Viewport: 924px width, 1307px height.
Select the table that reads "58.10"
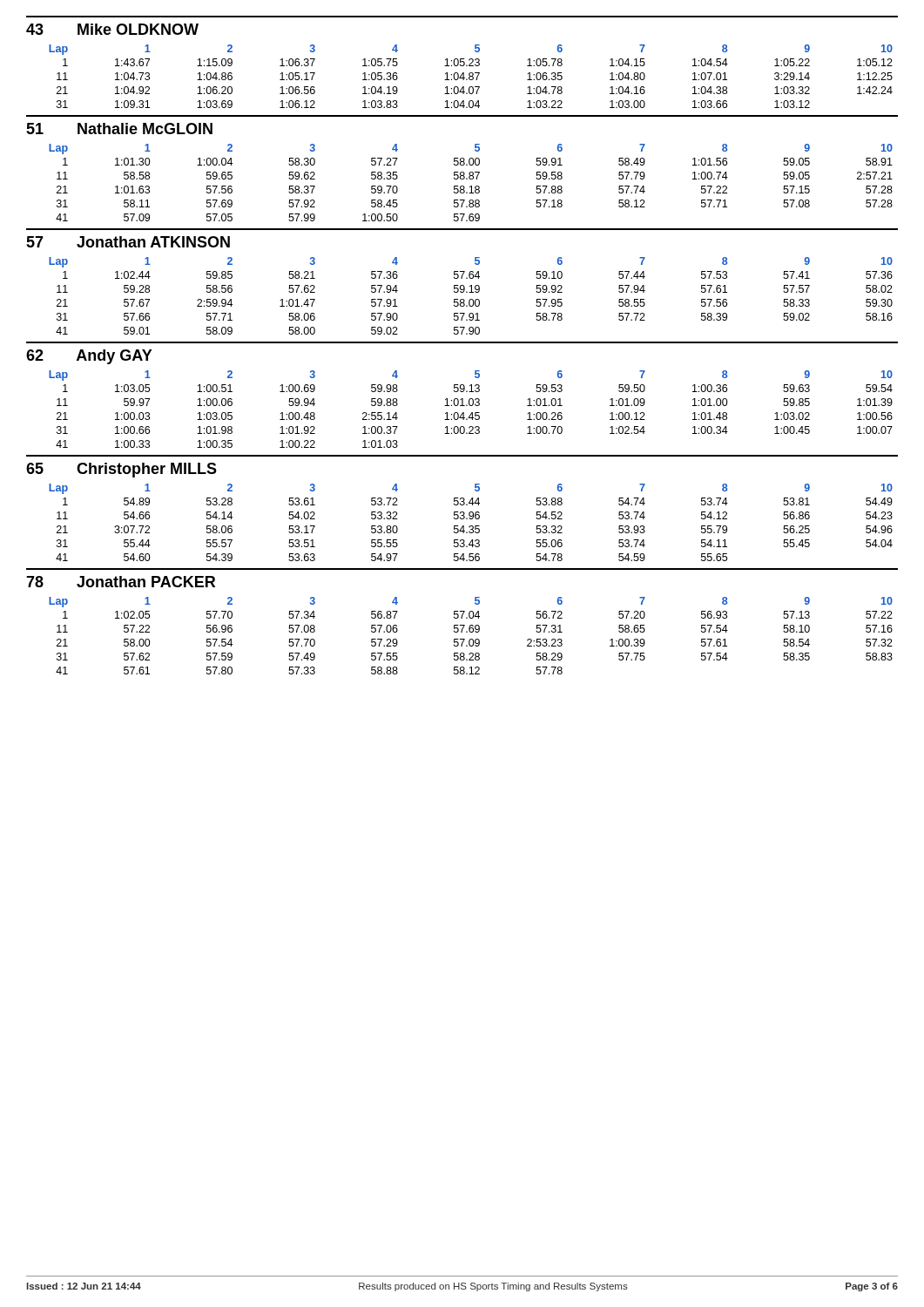coord(462,636)
